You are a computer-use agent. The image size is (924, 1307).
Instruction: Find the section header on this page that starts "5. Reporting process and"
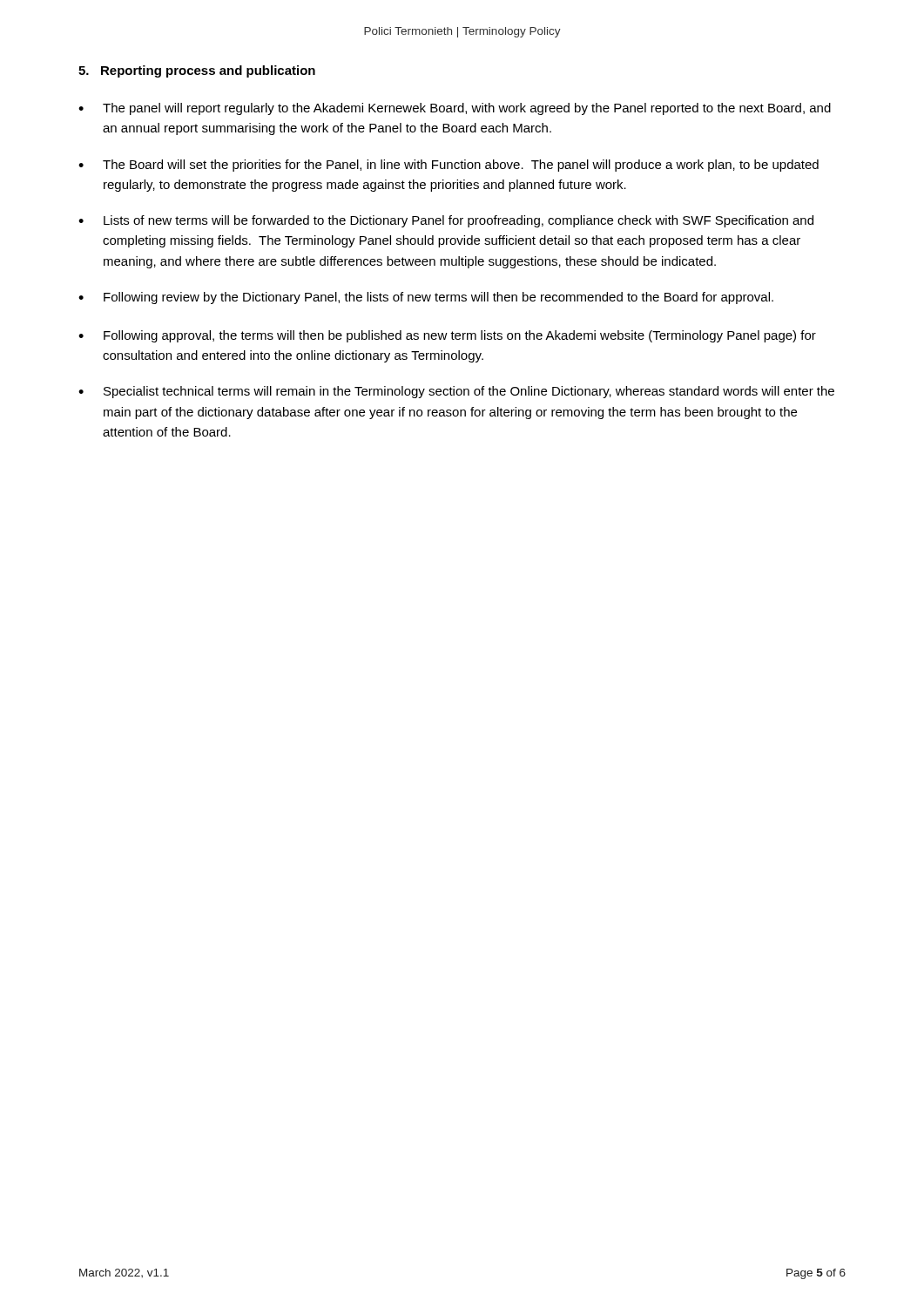click(x=197, y=70)
